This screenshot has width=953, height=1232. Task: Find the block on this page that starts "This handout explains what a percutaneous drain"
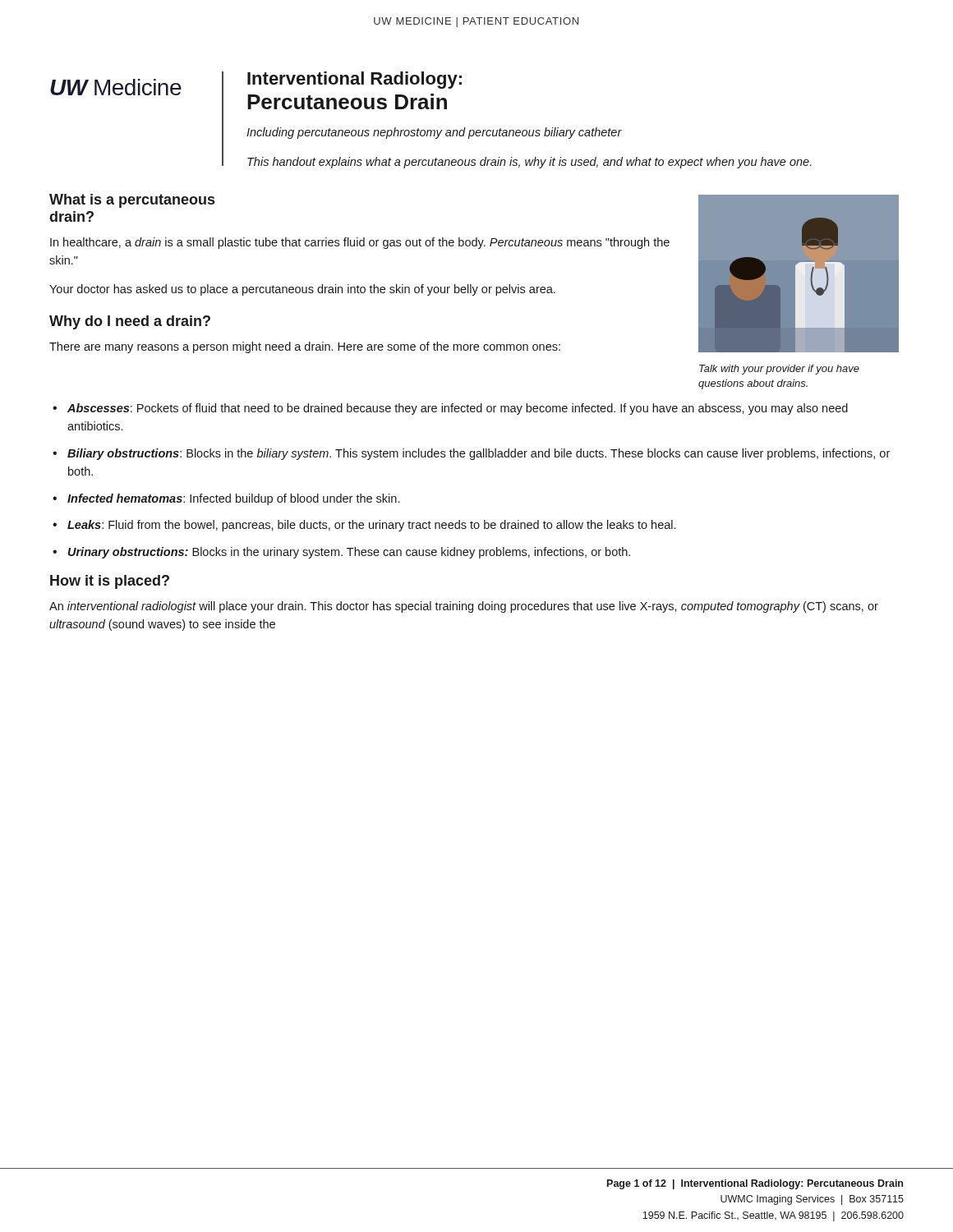coord(530,162)
